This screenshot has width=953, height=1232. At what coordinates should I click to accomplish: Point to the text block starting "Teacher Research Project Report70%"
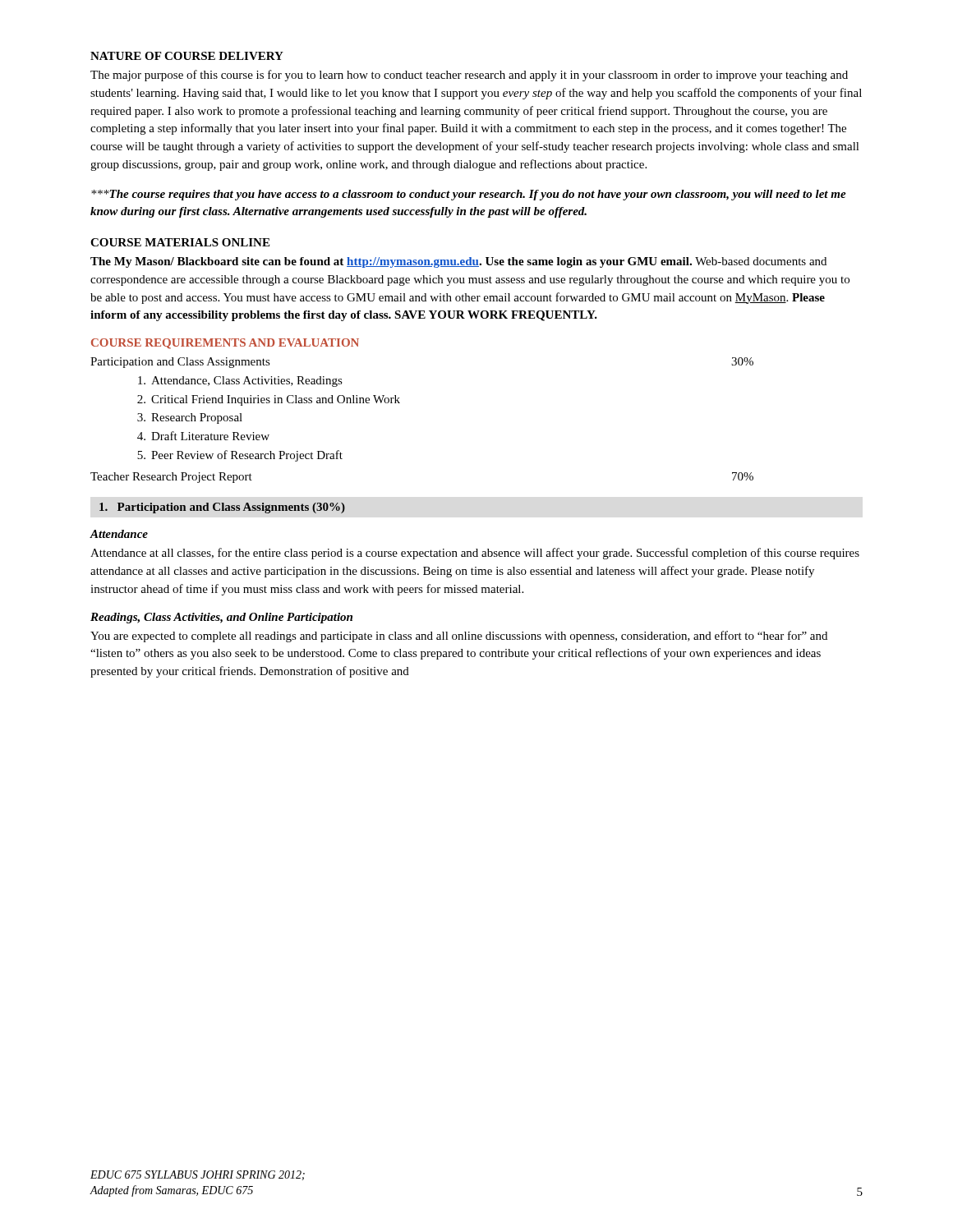[x=175, y=478]
